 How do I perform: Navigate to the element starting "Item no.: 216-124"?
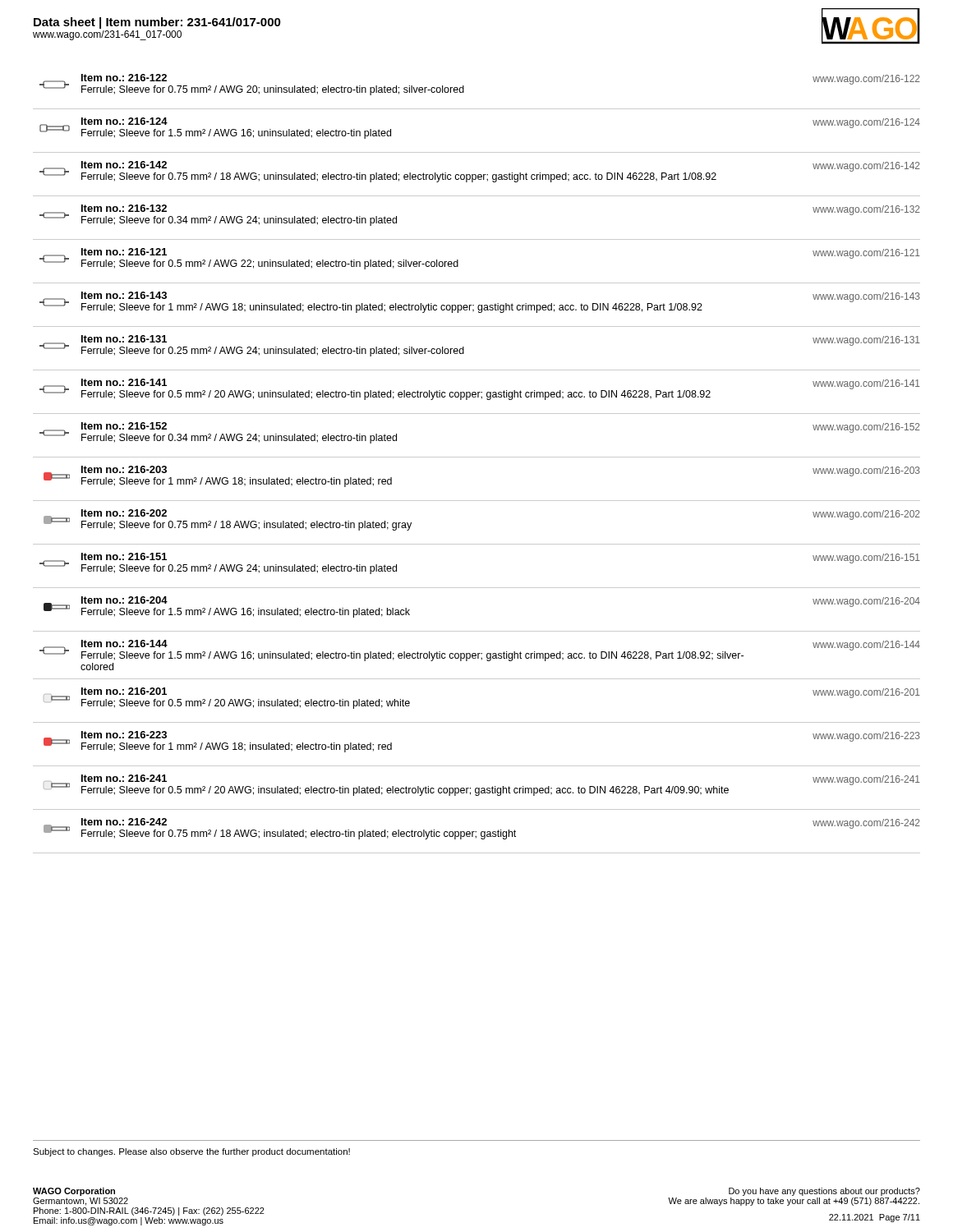(x=147, y=131)
